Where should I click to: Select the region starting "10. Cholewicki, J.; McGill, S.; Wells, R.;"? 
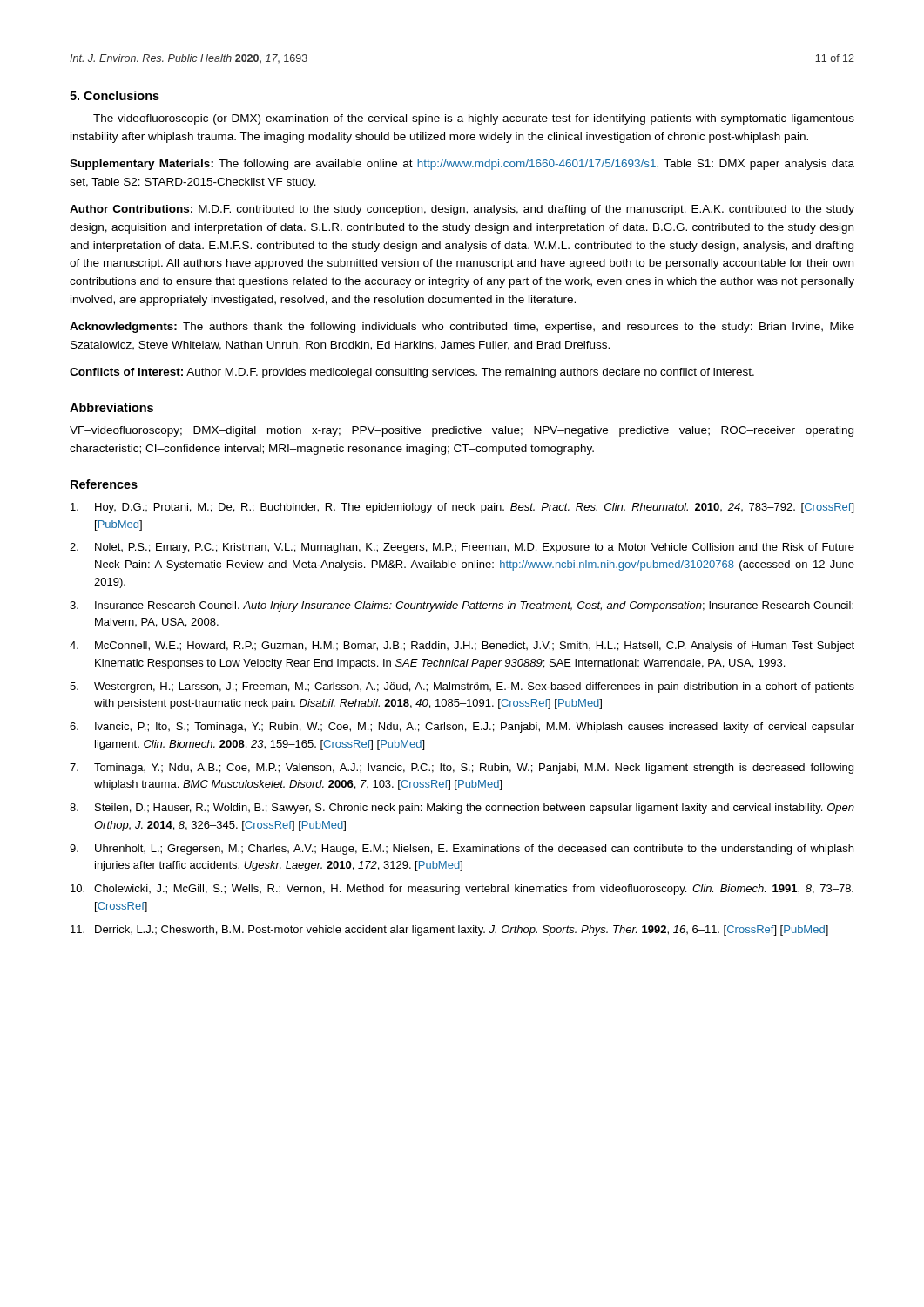462,897
